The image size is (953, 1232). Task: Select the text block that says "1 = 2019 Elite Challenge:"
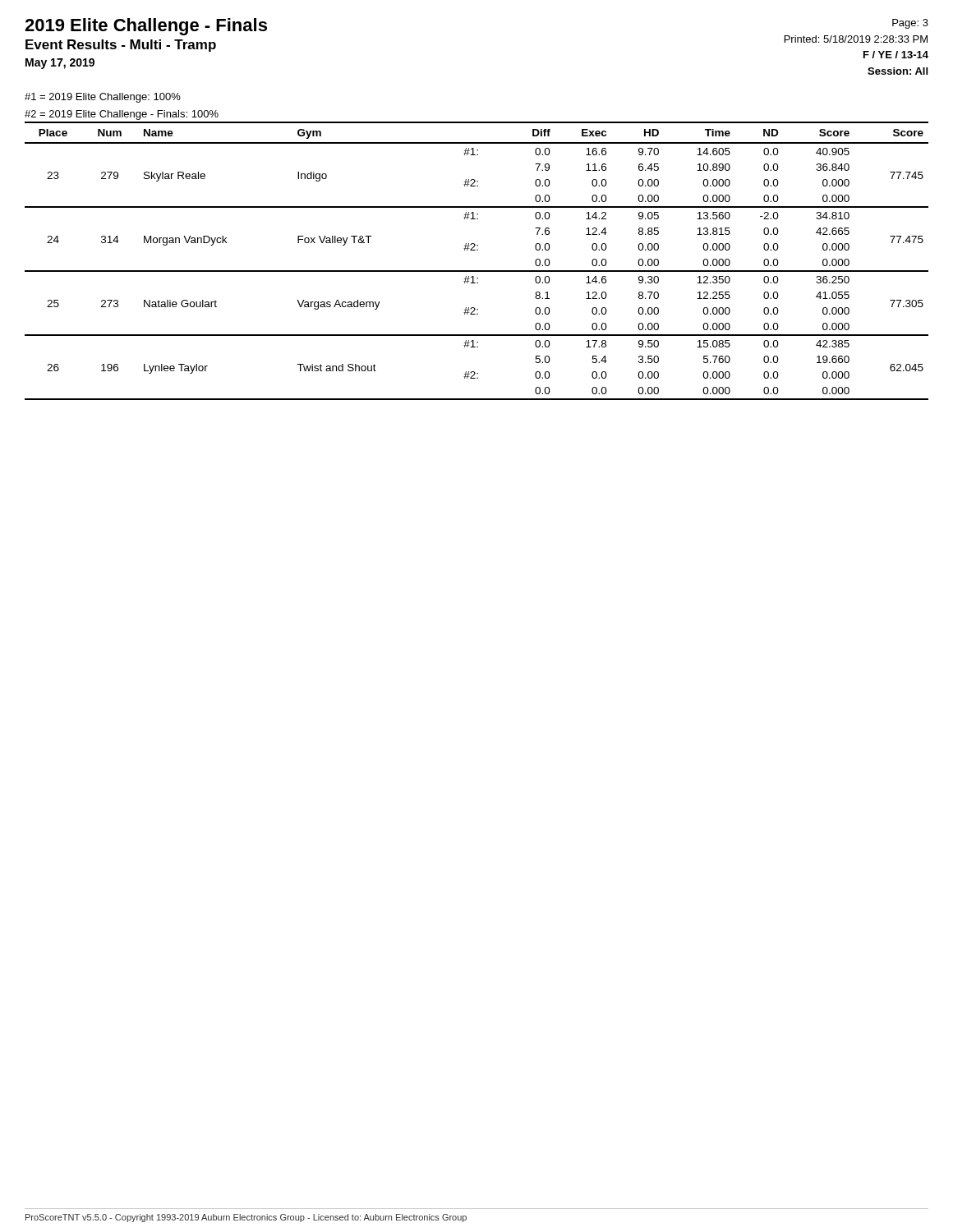click(x=122, y=105)
